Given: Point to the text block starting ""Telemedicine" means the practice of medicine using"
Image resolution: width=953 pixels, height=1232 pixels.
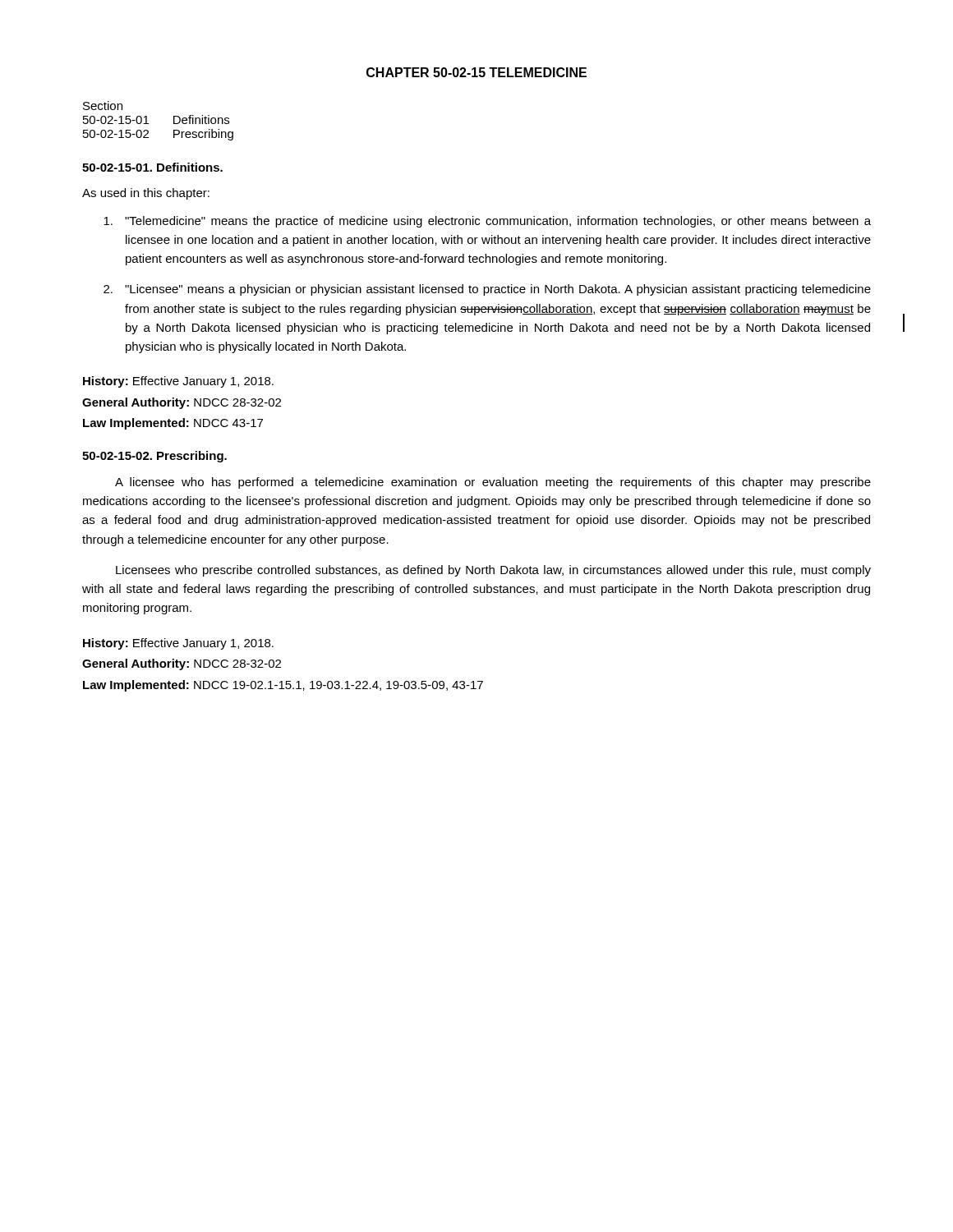Looking at the screenshot, I should coord(476,239).
